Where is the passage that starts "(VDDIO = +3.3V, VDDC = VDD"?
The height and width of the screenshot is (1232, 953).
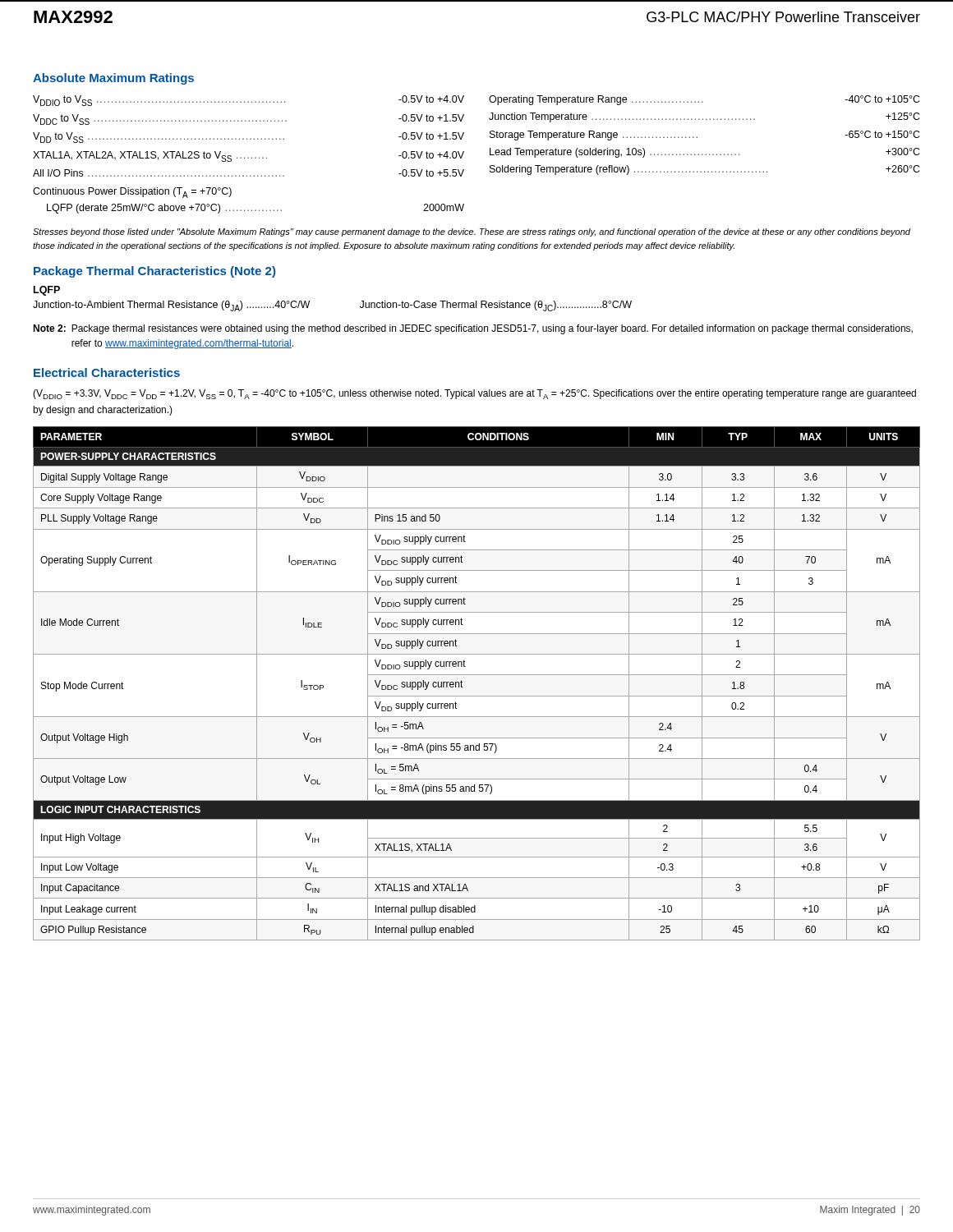475,402
